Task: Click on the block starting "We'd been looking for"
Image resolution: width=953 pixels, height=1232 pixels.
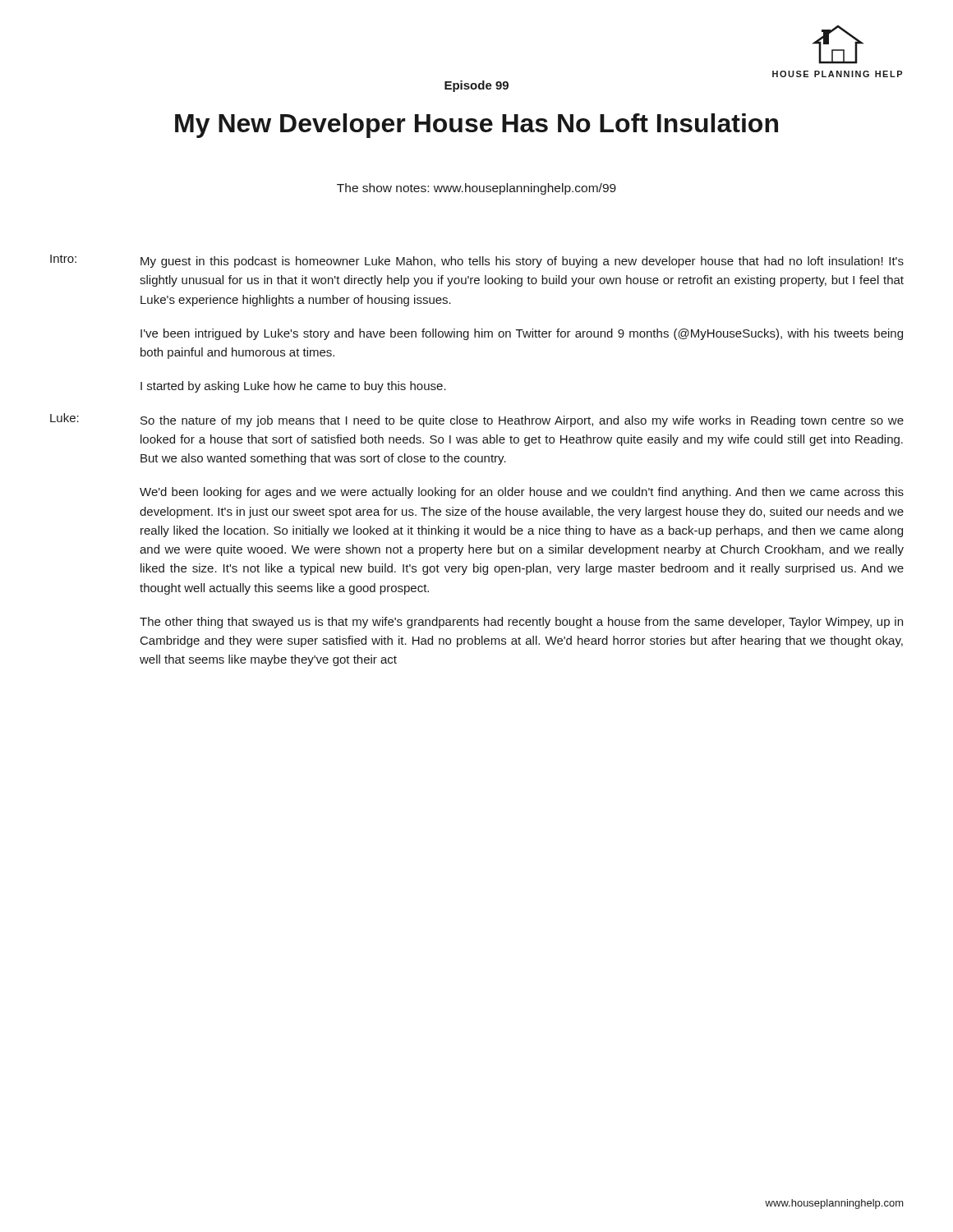Action: (522, 539)
